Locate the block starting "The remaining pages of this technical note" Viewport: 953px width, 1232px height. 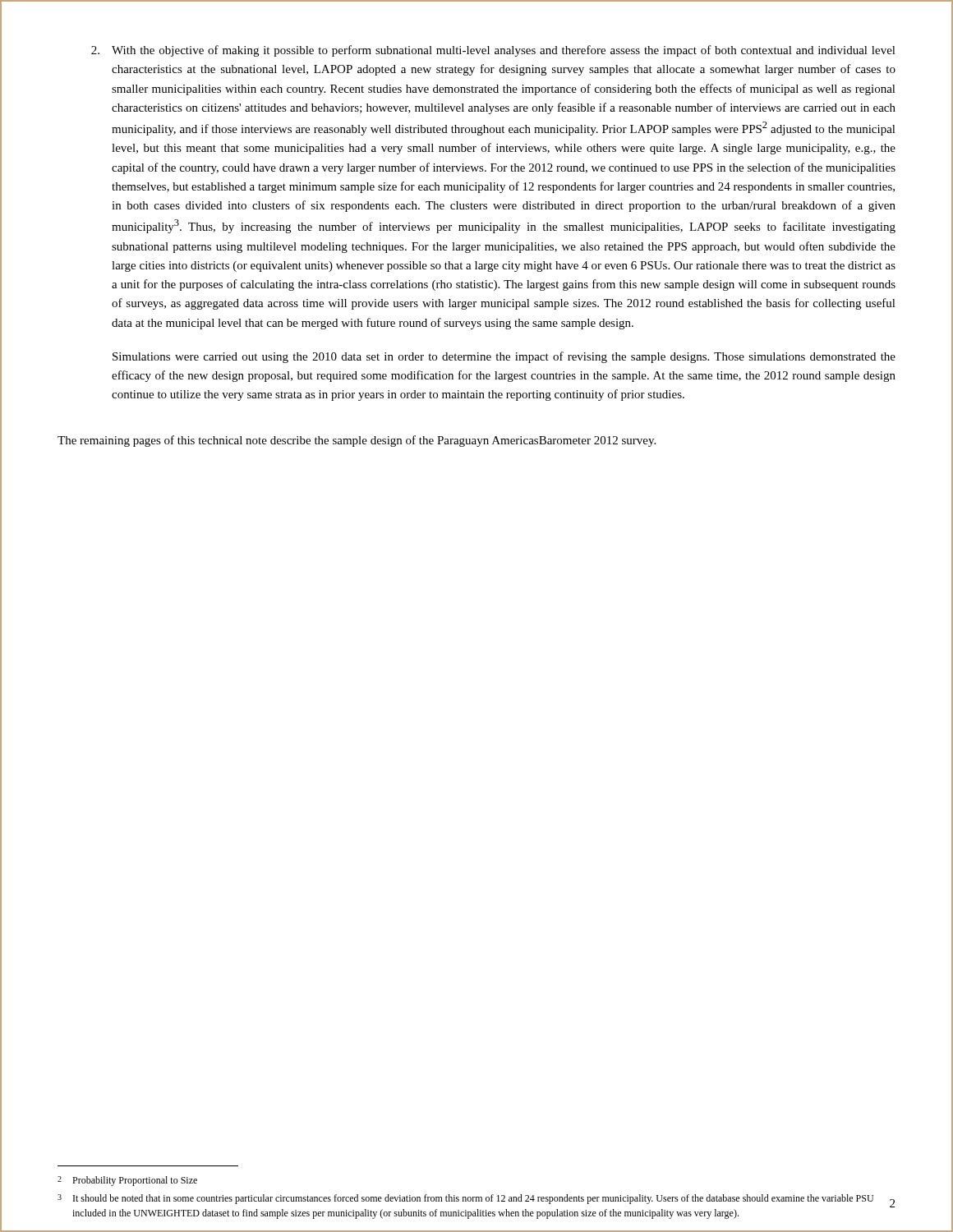click(x=357, y=440)
